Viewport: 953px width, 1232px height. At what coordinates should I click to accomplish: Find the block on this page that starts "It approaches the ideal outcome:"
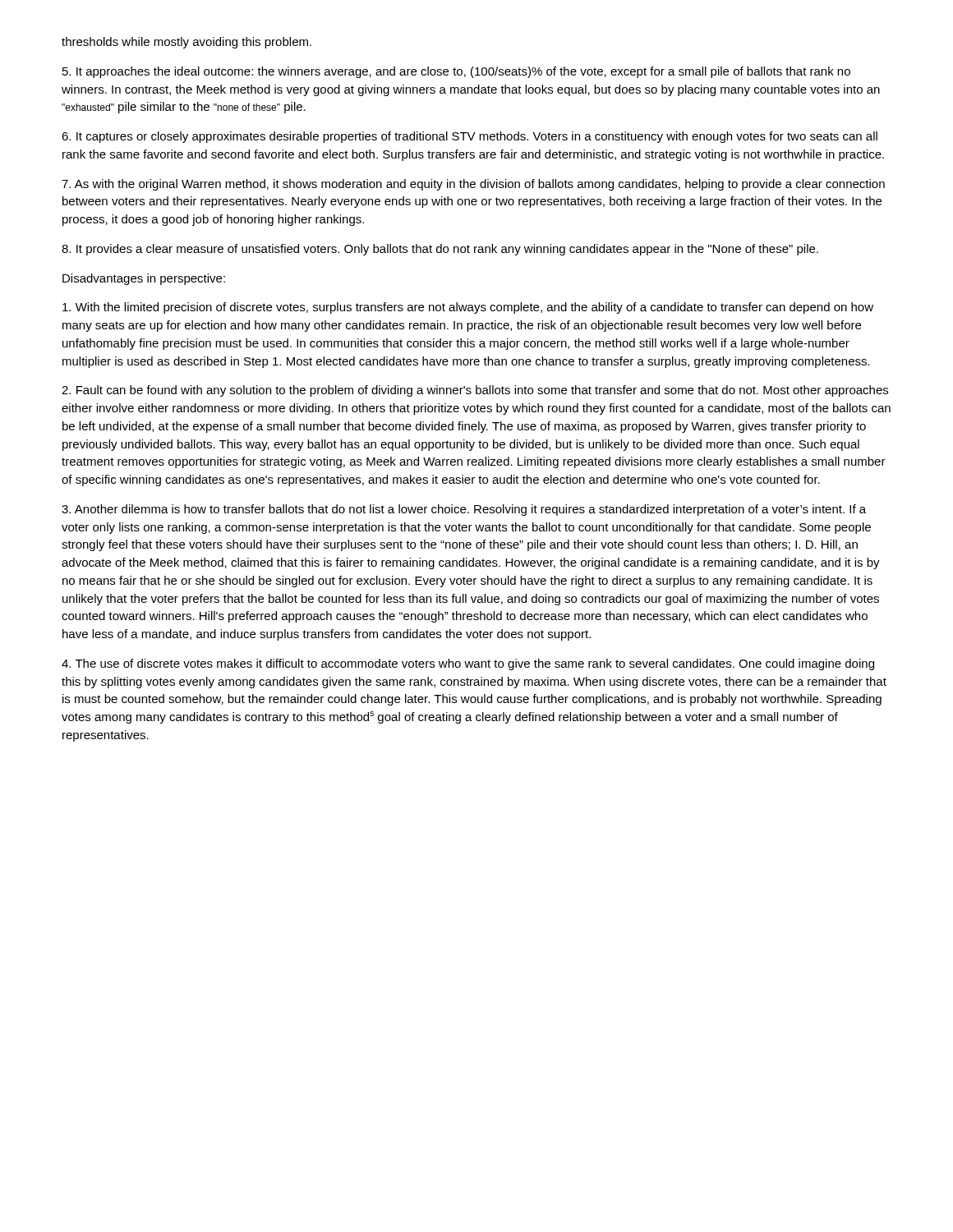click(x=471, y=89)
